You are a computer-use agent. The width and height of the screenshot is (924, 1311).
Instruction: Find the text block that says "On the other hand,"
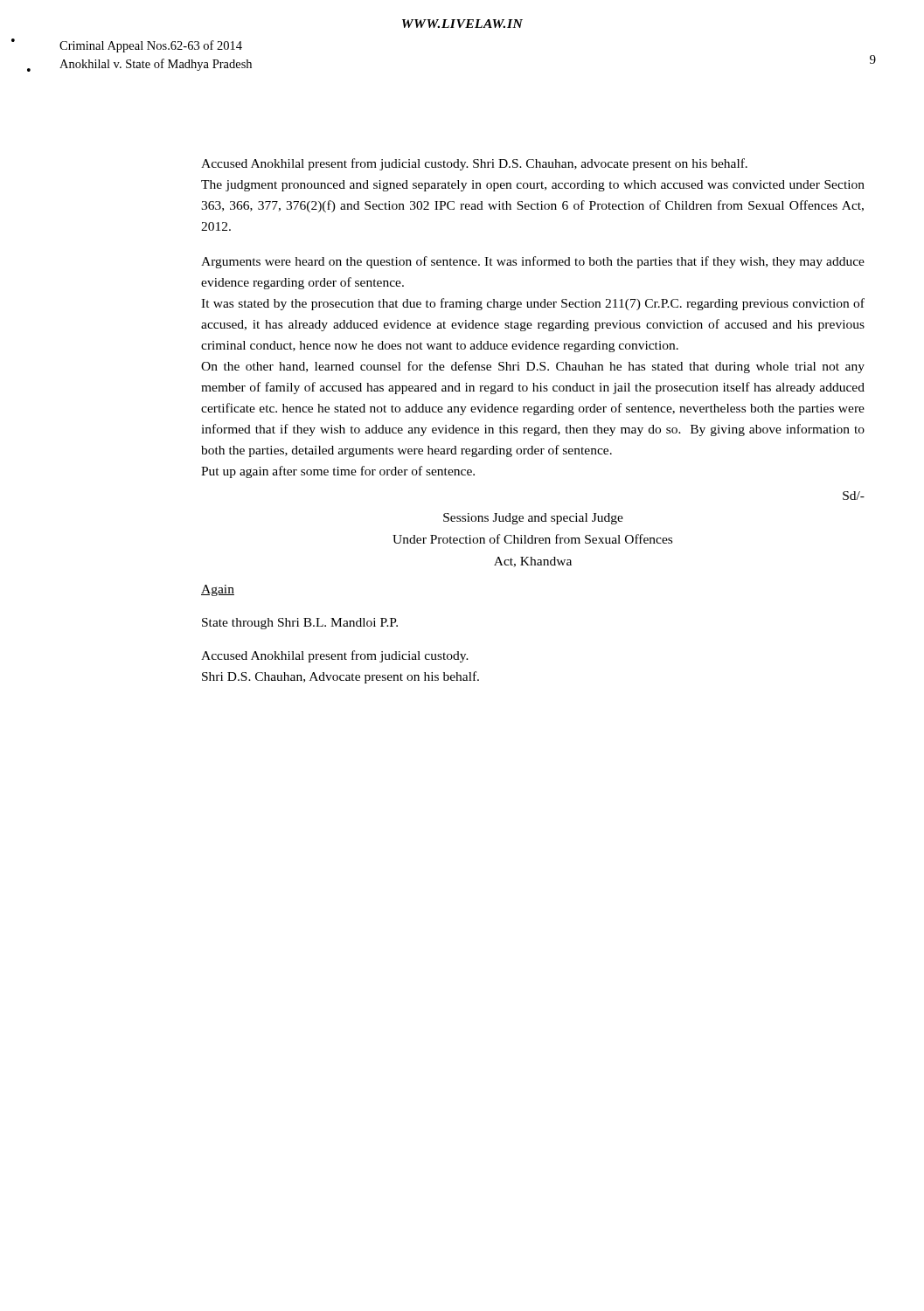(x=533, y=408)
